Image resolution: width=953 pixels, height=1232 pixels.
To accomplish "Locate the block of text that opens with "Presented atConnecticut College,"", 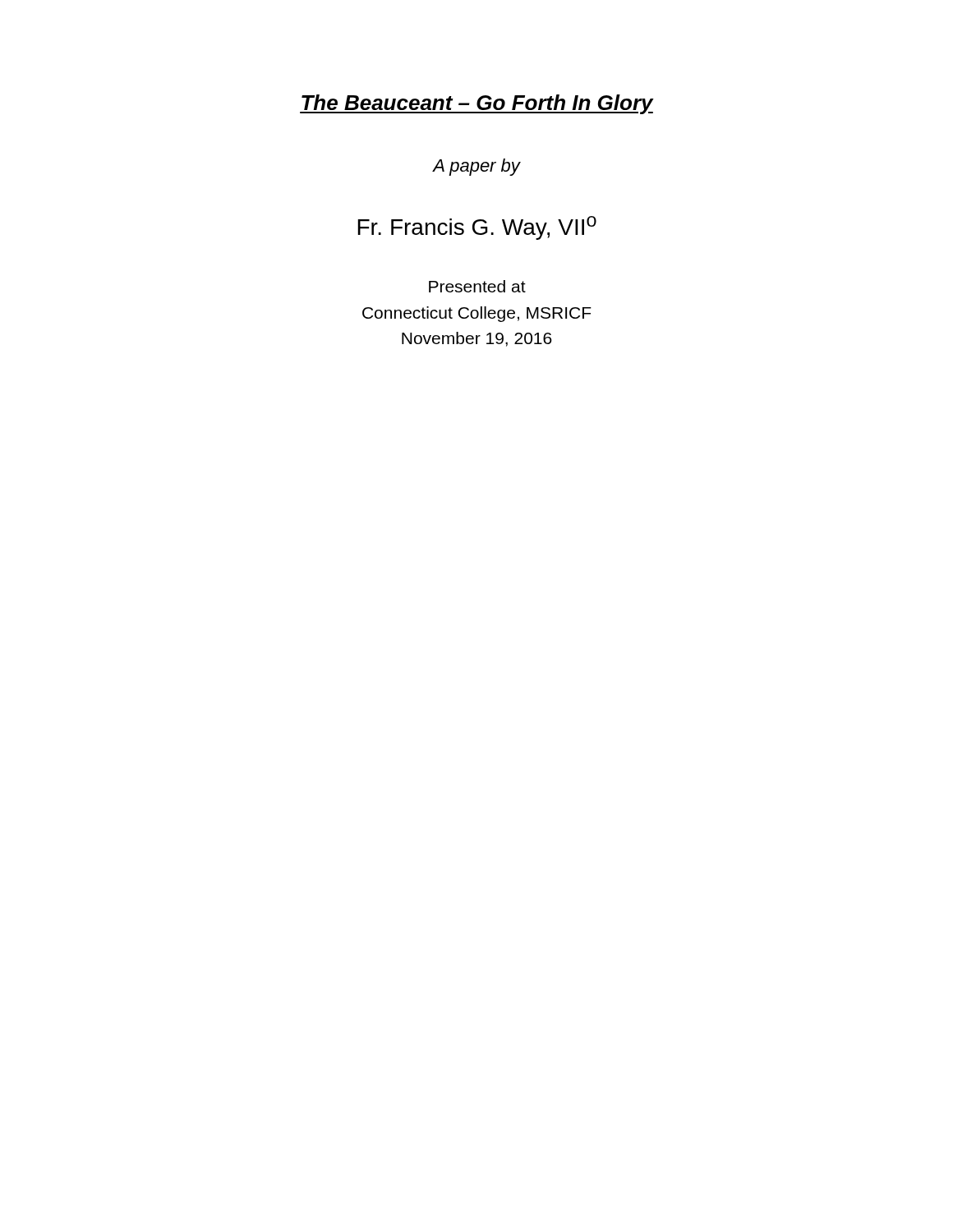I will [x=476, y=312].
